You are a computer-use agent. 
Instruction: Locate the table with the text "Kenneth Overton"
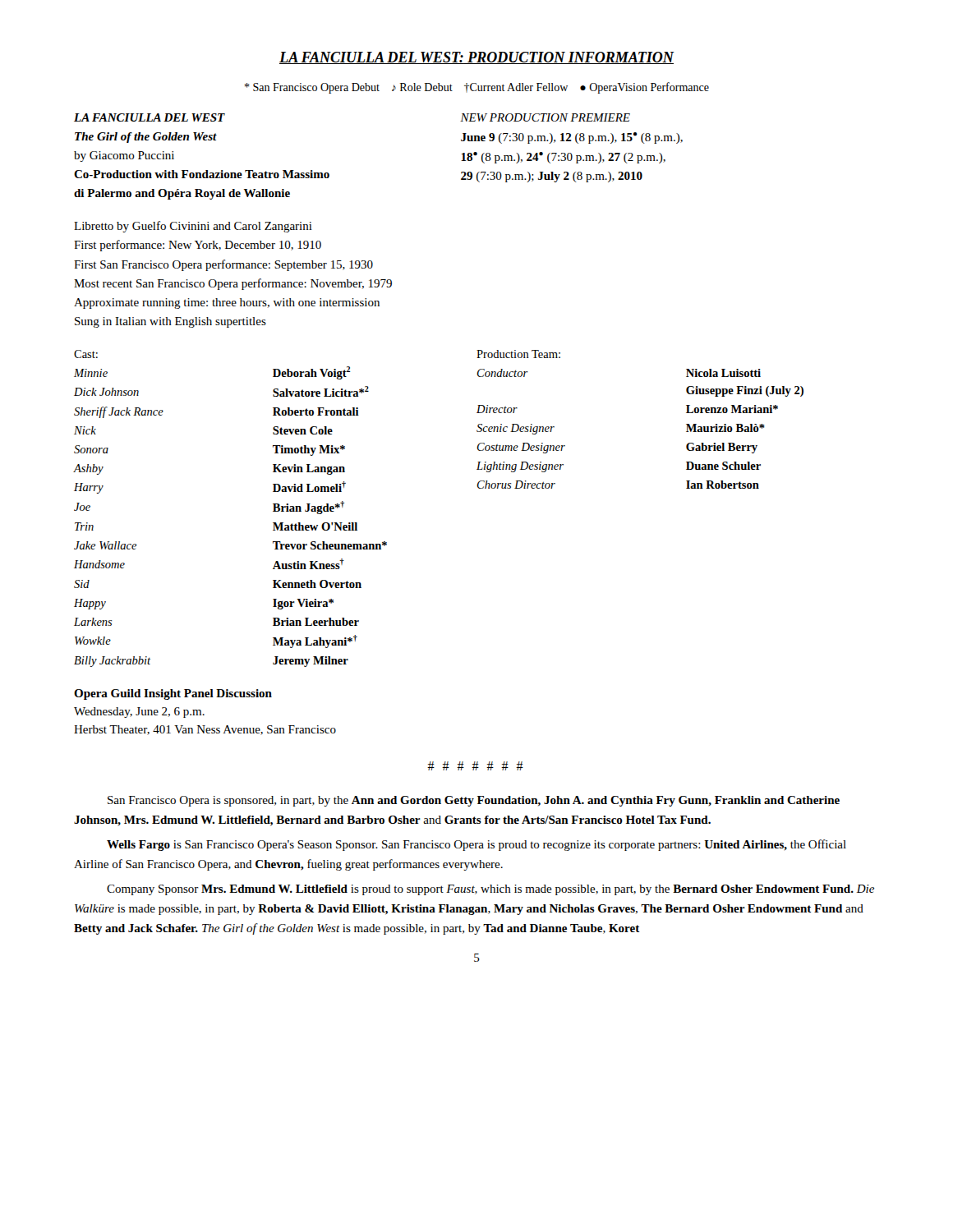pyautogui.click(x=275, y=507)
